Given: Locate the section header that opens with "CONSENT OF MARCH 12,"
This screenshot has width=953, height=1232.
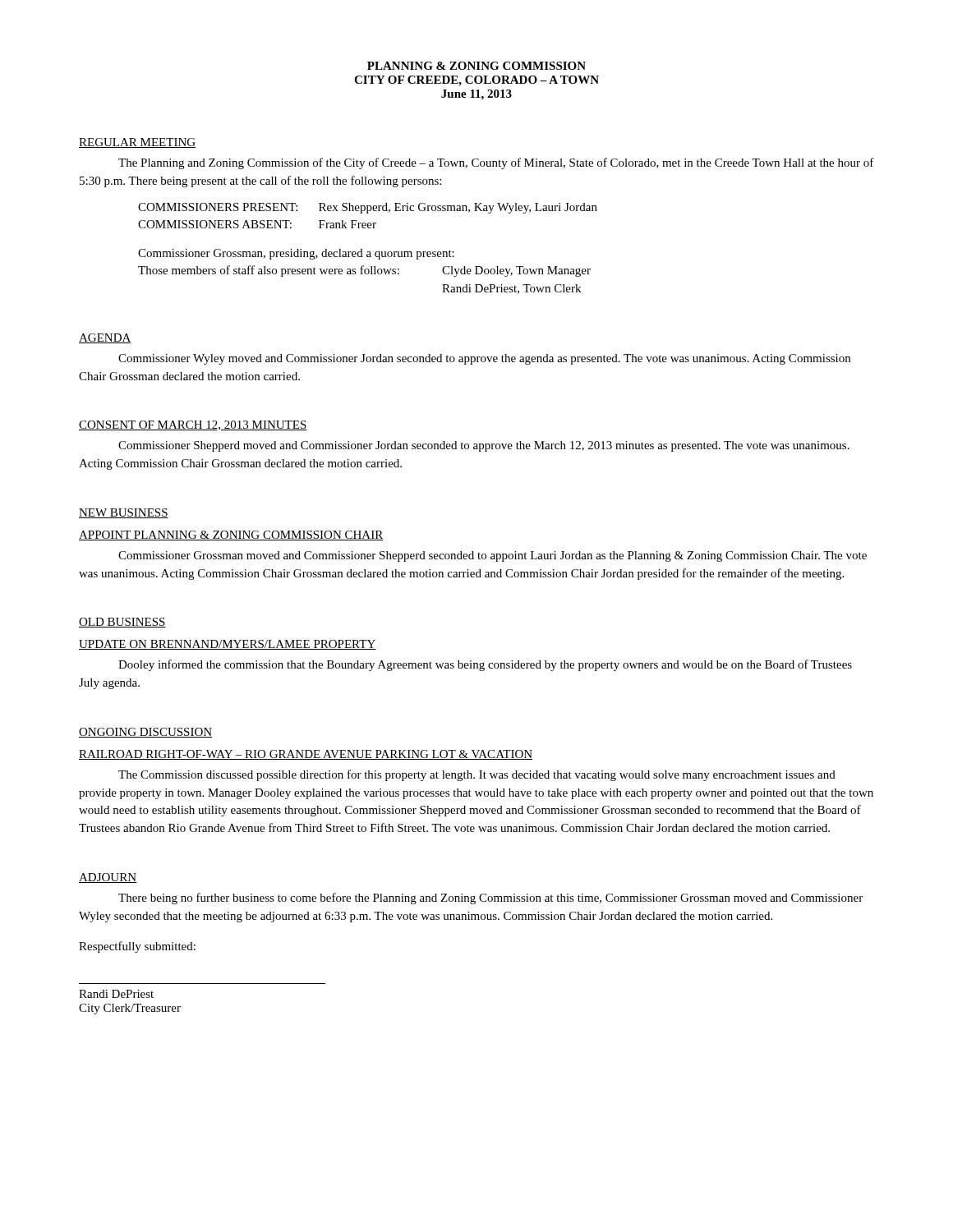Looking at the screenshot, I should 193,425.
